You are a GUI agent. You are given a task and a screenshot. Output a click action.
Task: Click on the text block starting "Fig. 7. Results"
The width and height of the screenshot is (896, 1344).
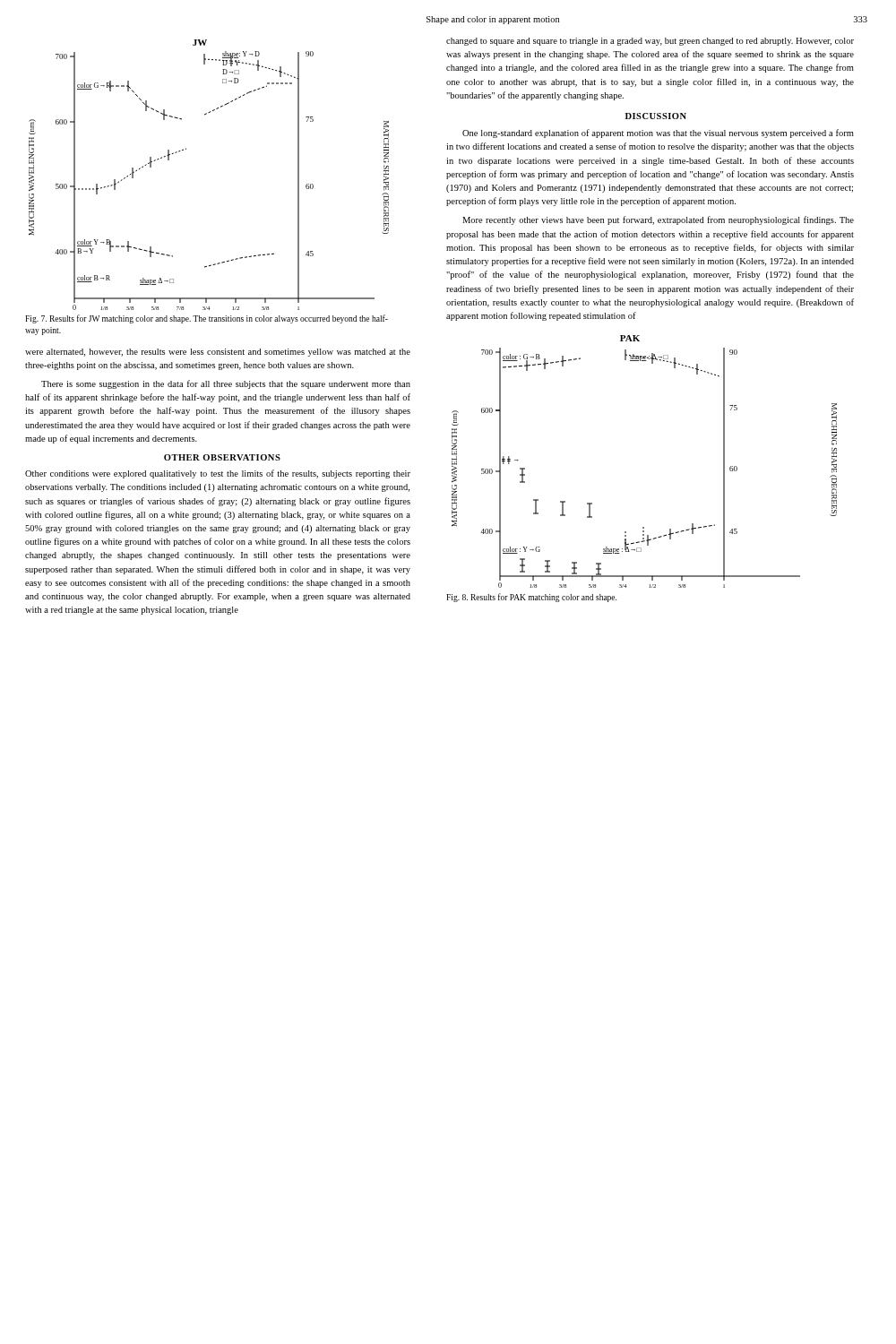pos(206,325)
